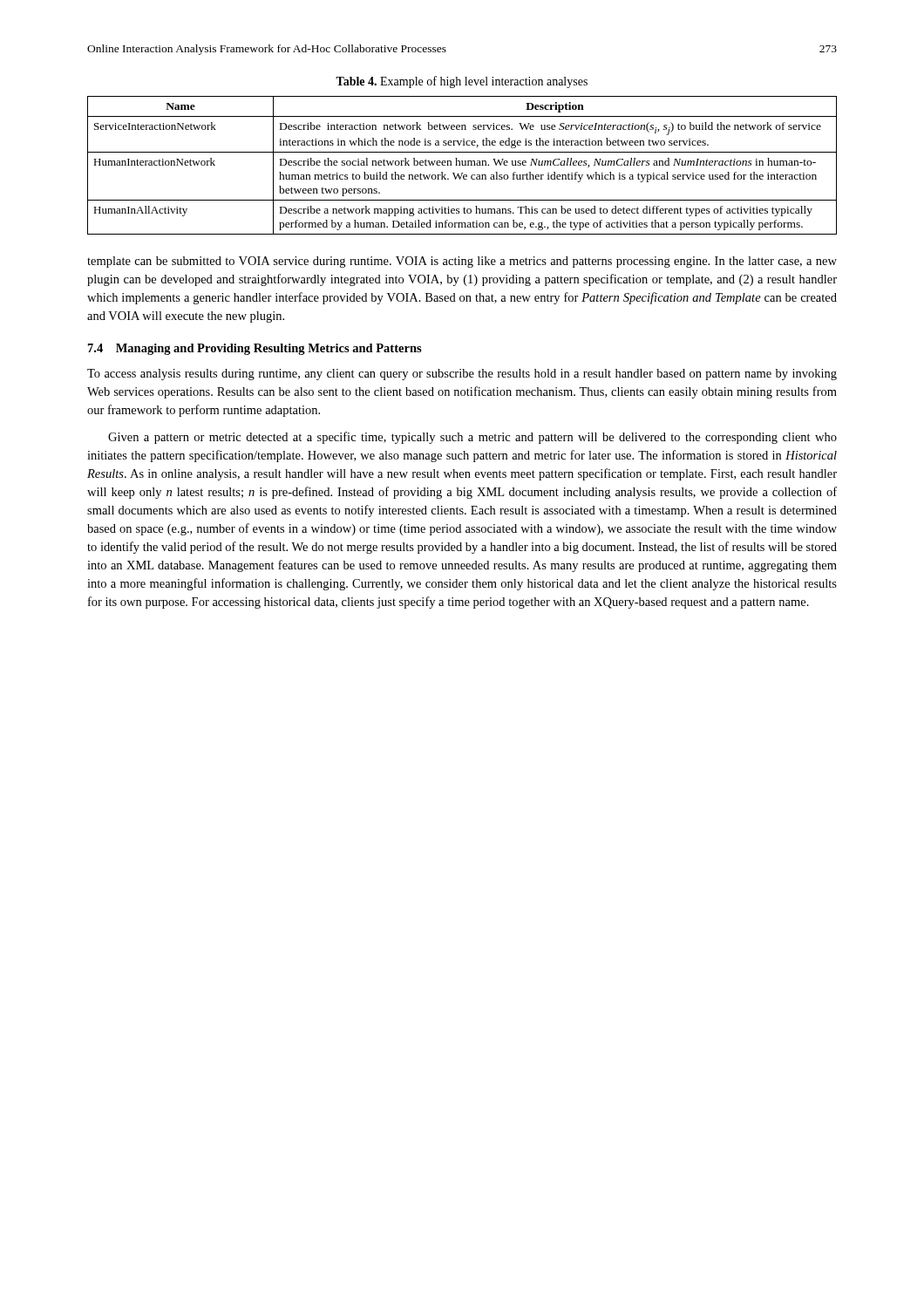Click the section header
The width and height of the screenshot is (924, 1308).
pos(254,348)
